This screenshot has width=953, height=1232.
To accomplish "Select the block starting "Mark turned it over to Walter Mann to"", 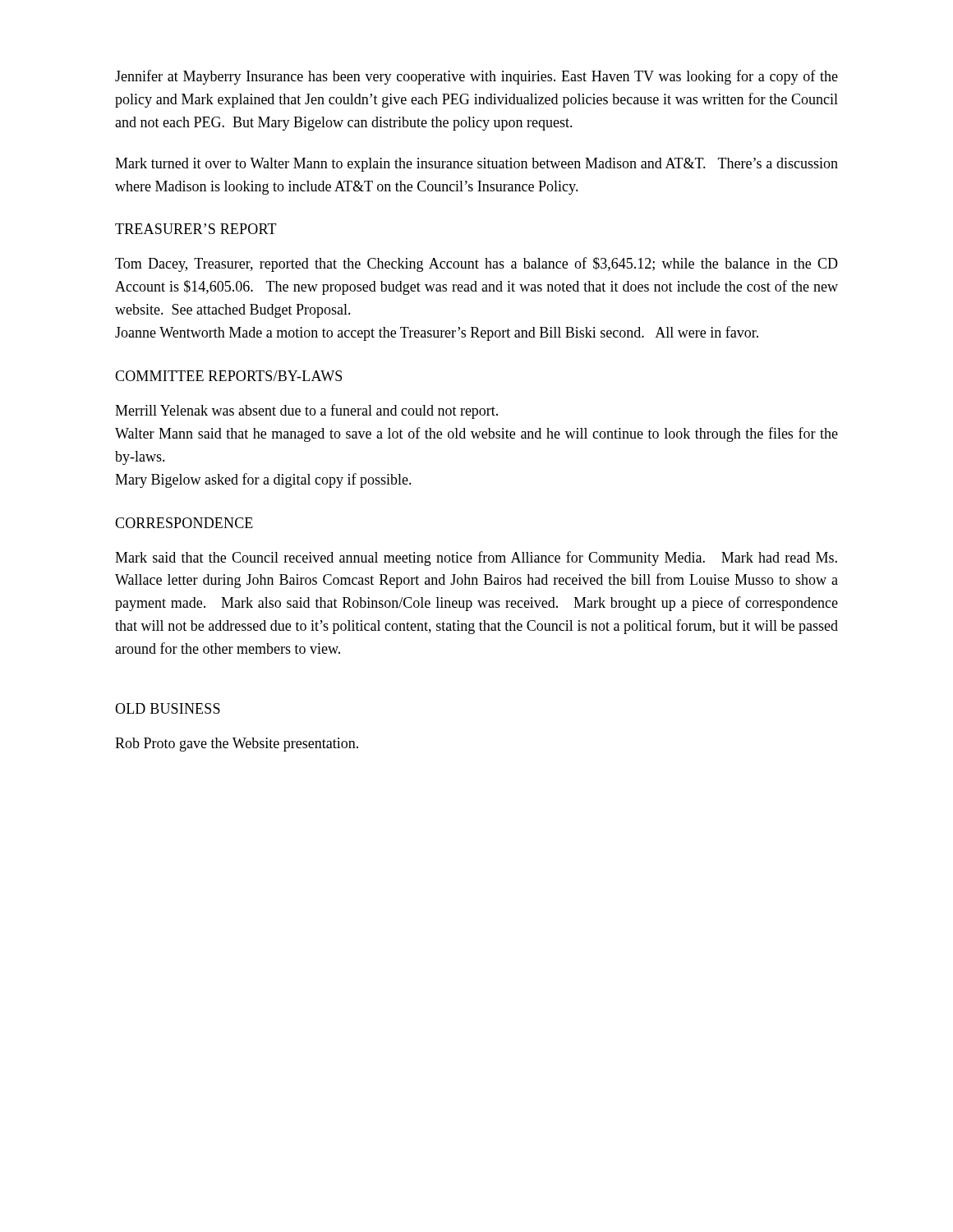I will click(476, 175).
